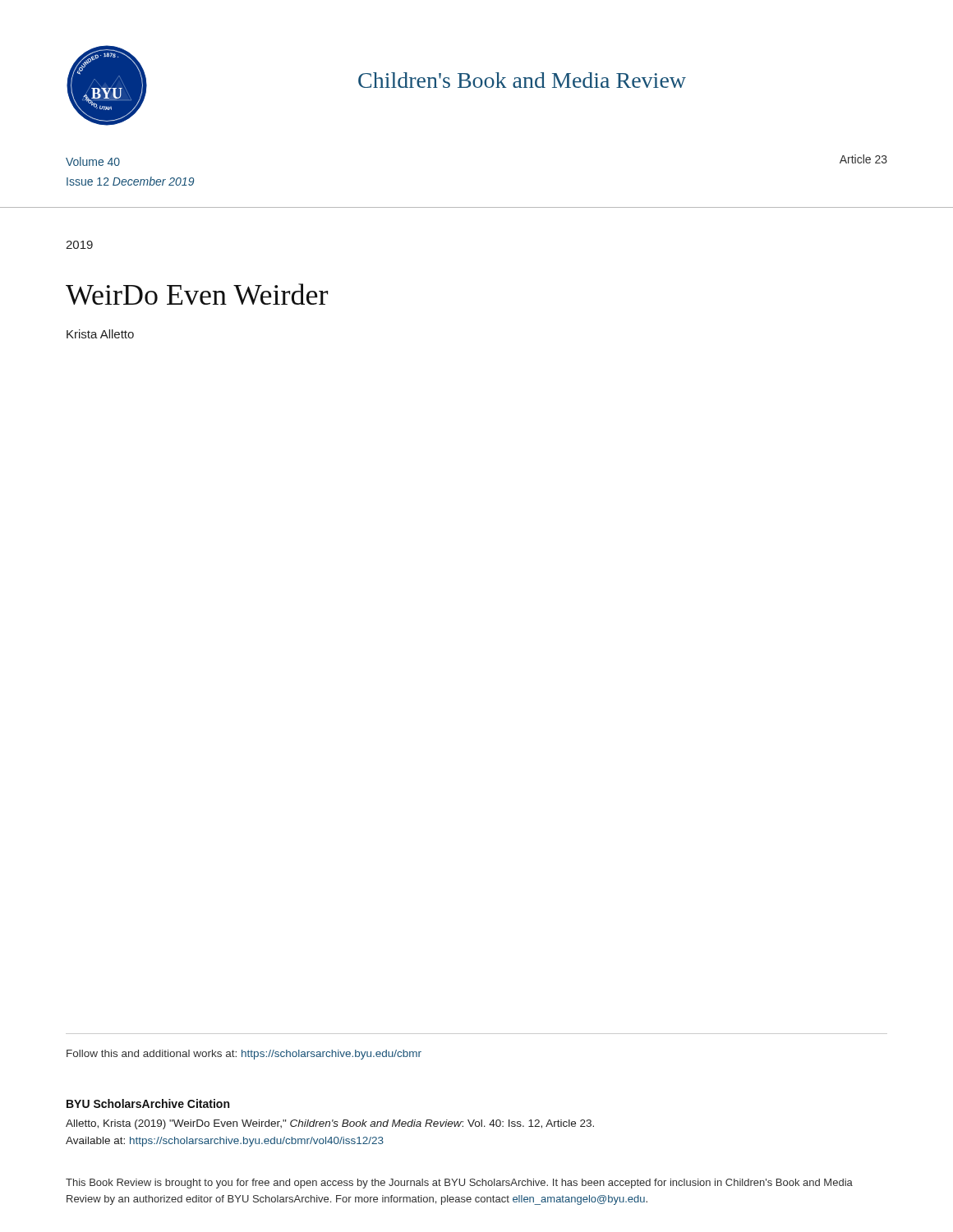Locate a section header
This screenshot has width=953, height=1232.
pos(148,1104)
